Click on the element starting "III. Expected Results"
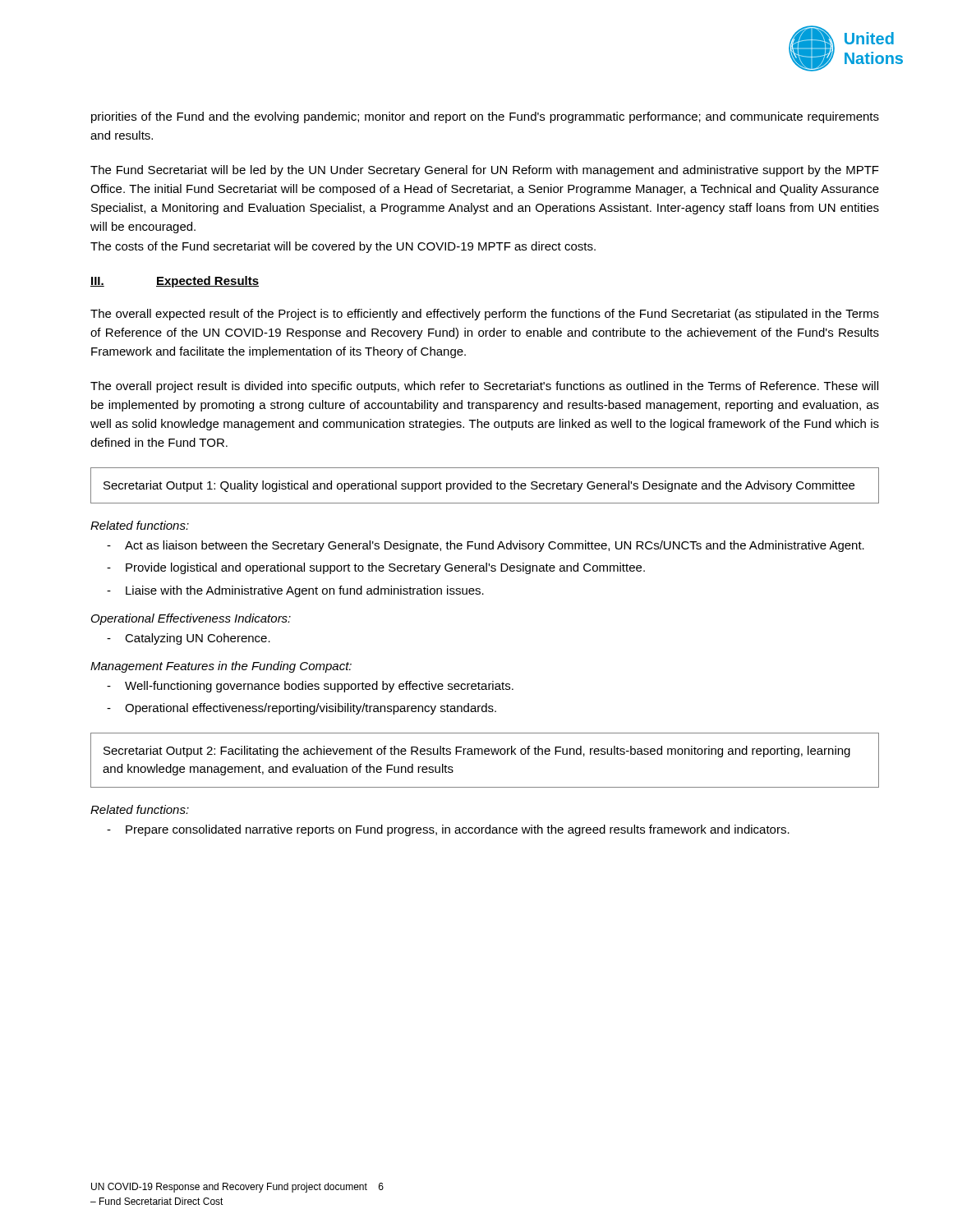 click(x=175, y=280)
